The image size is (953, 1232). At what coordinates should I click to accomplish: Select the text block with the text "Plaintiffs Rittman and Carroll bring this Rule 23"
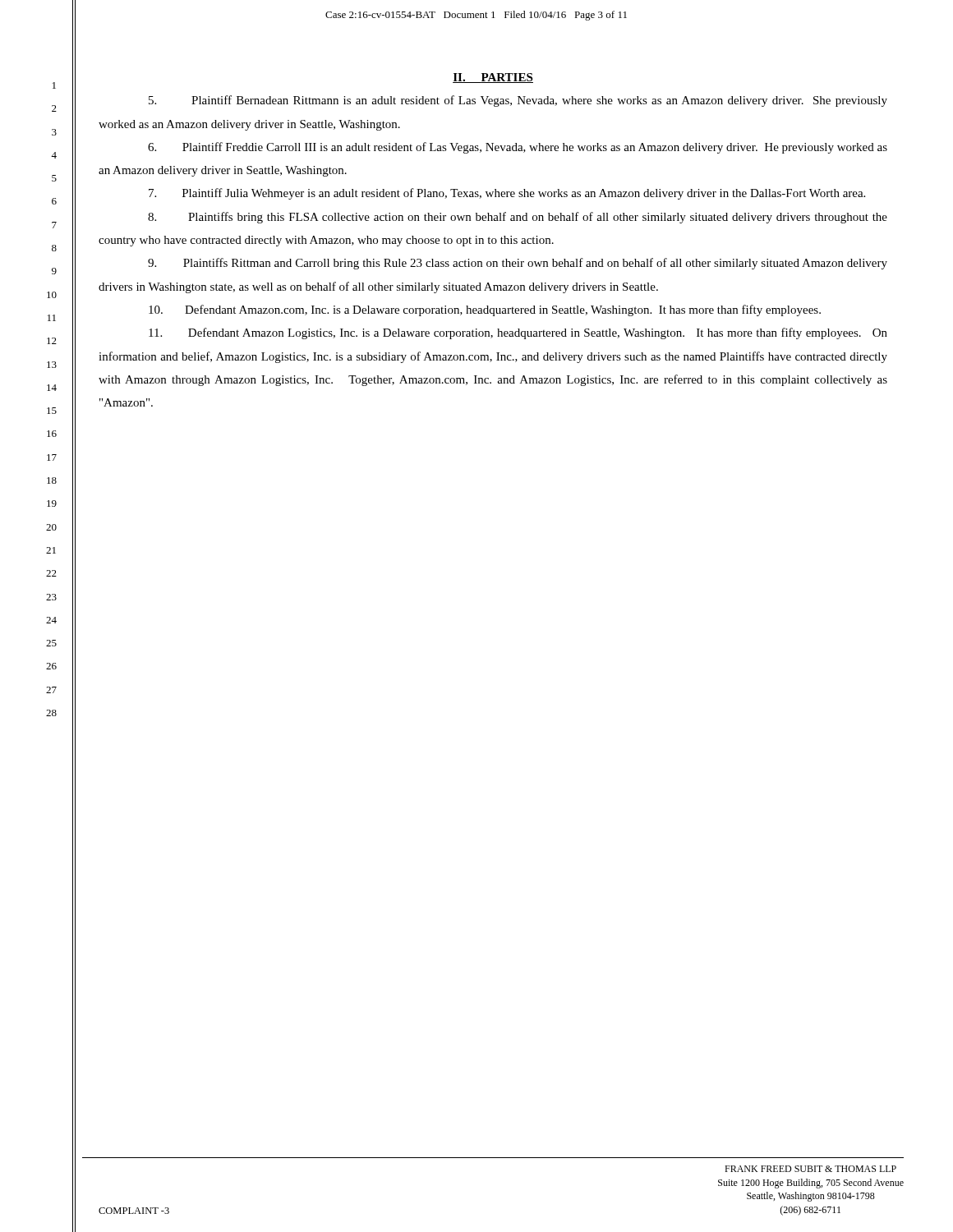[x=493, y=275]
